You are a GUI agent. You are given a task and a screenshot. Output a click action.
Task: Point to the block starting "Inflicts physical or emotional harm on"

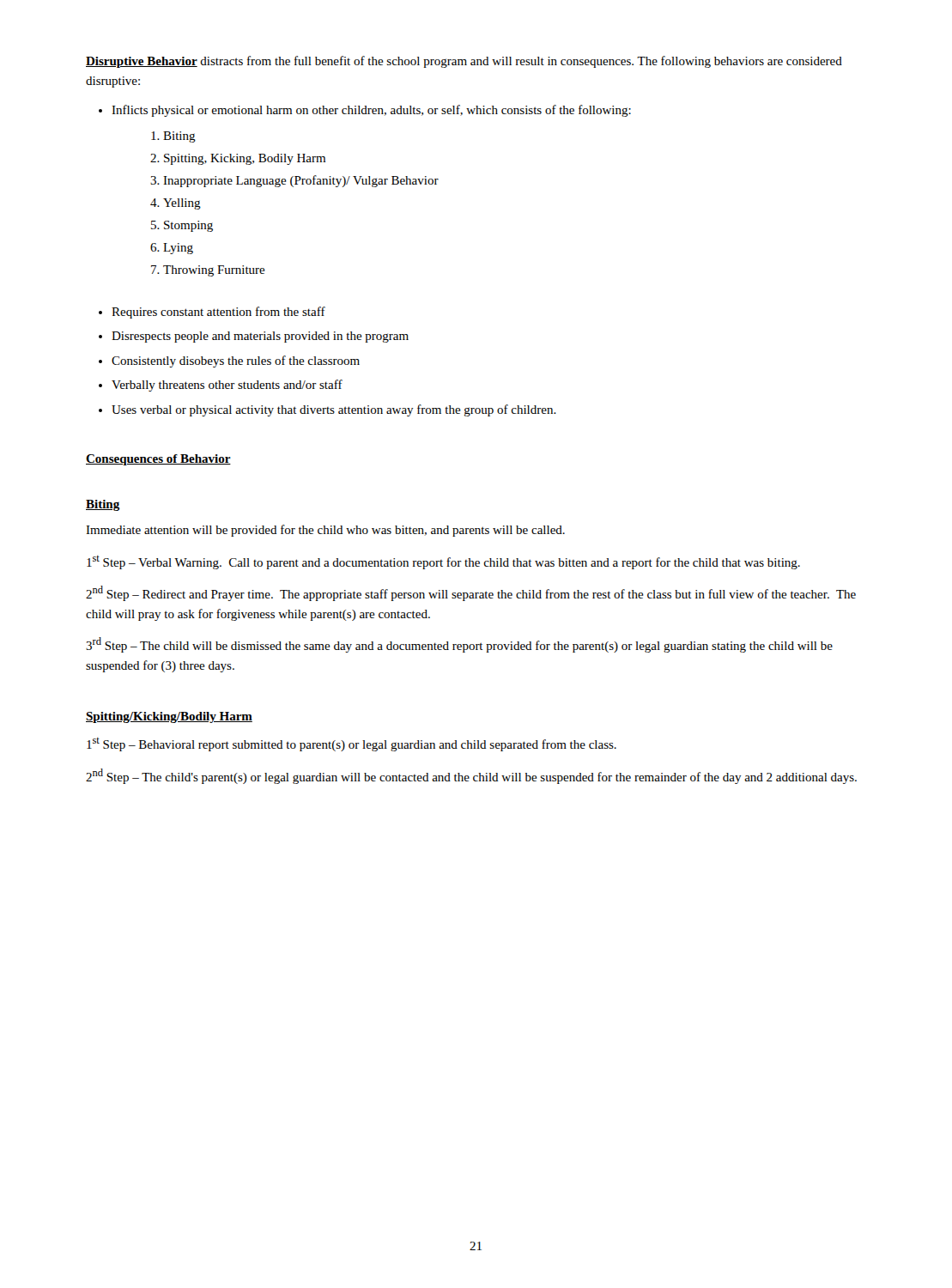tap(371, 111)
